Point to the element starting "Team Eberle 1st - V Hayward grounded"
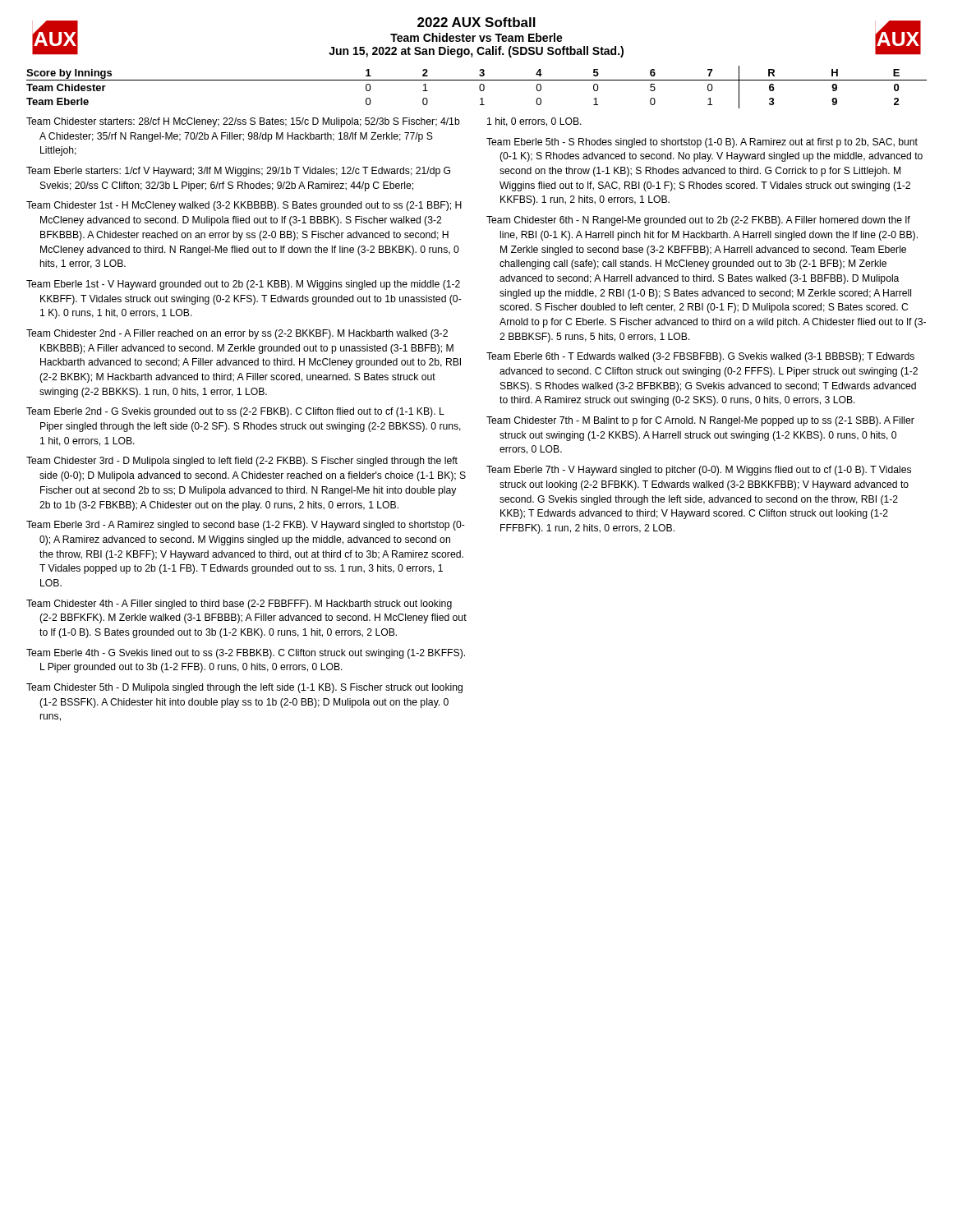 point(244,299)
